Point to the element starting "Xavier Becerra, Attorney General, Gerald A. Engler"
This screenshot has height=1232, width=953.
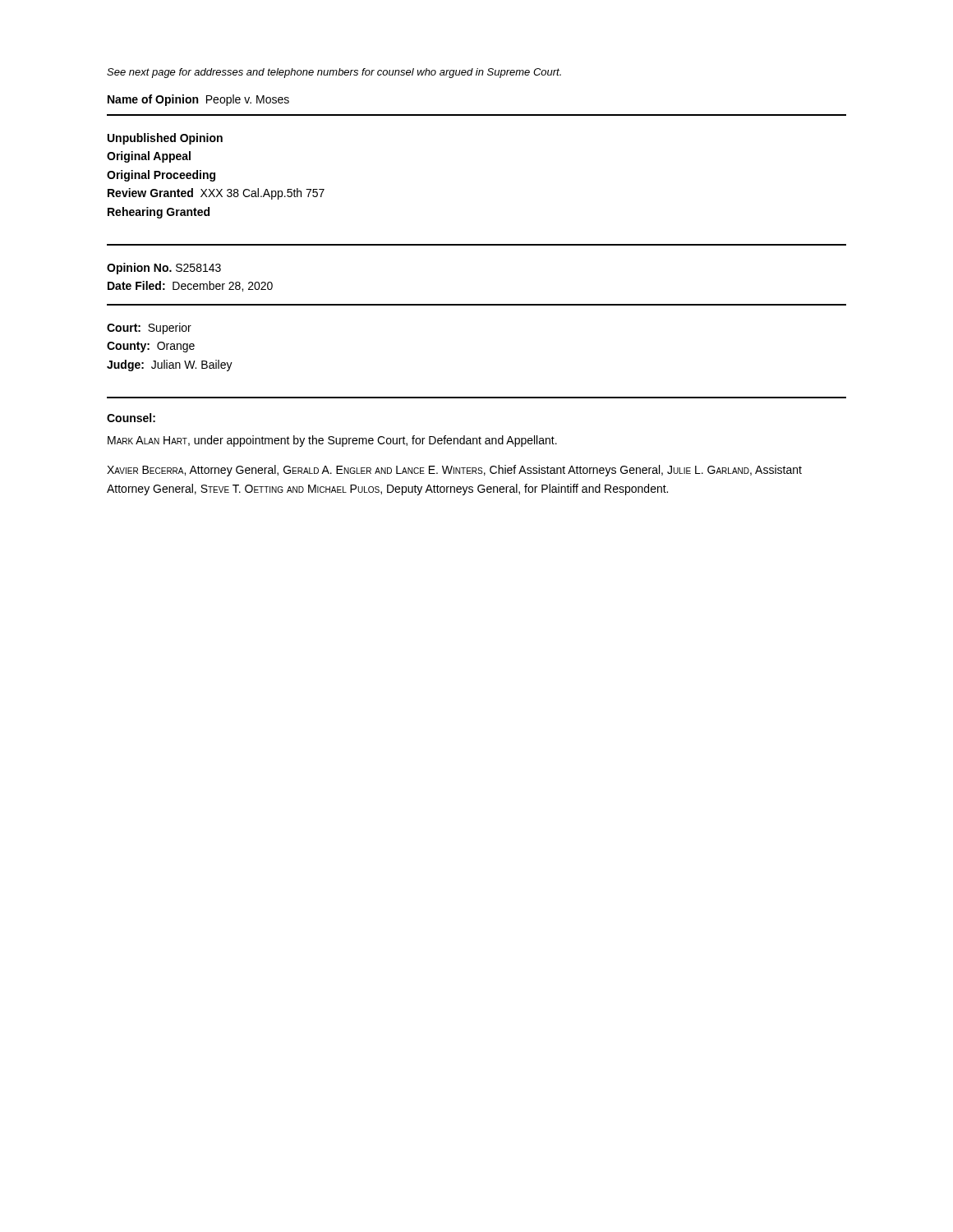click(x=454, y=479)
